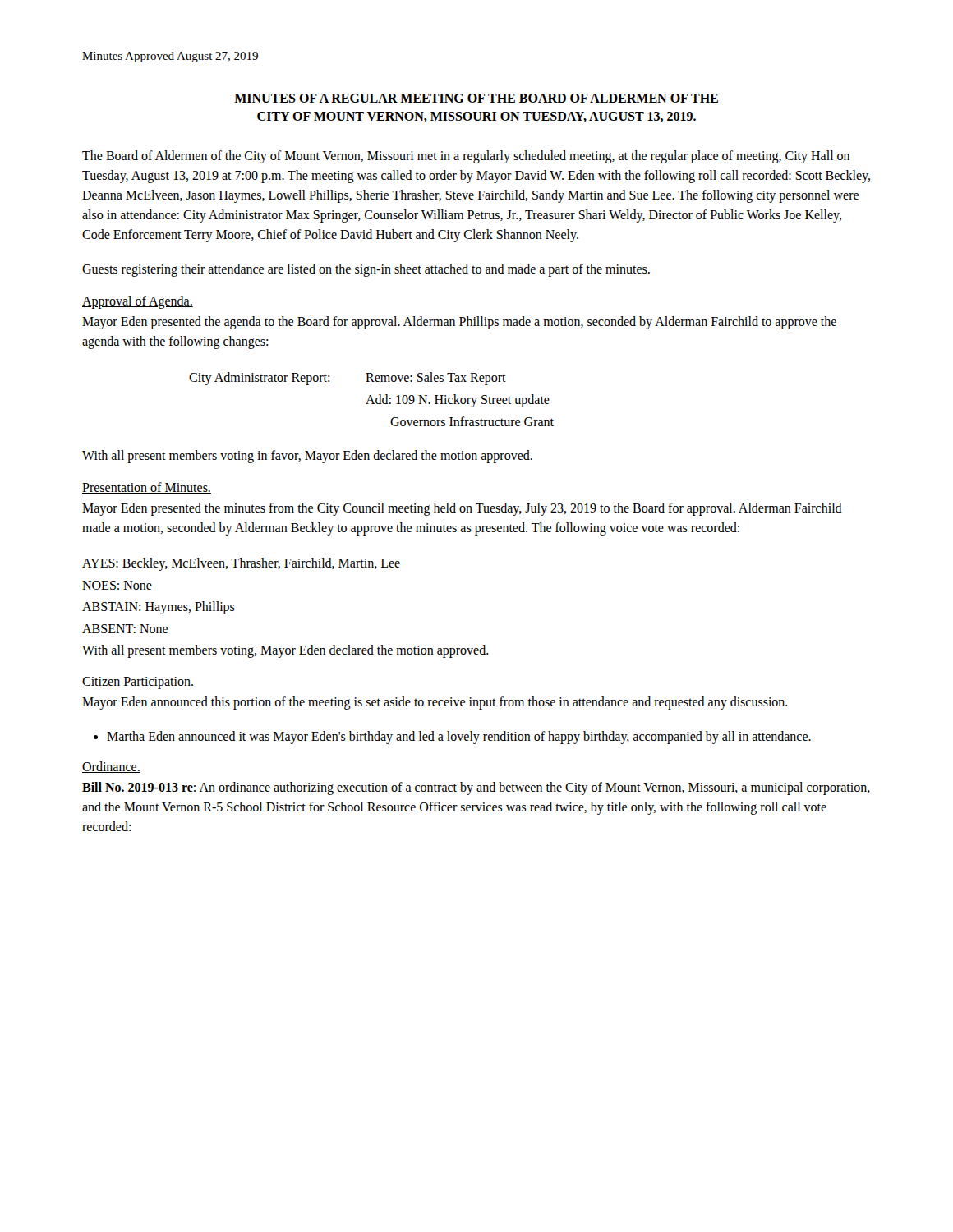This screenshot has height=1232, width=953.
Task: Select the section header that says "Approval of Agenda."
Action: tap(137, 301)
